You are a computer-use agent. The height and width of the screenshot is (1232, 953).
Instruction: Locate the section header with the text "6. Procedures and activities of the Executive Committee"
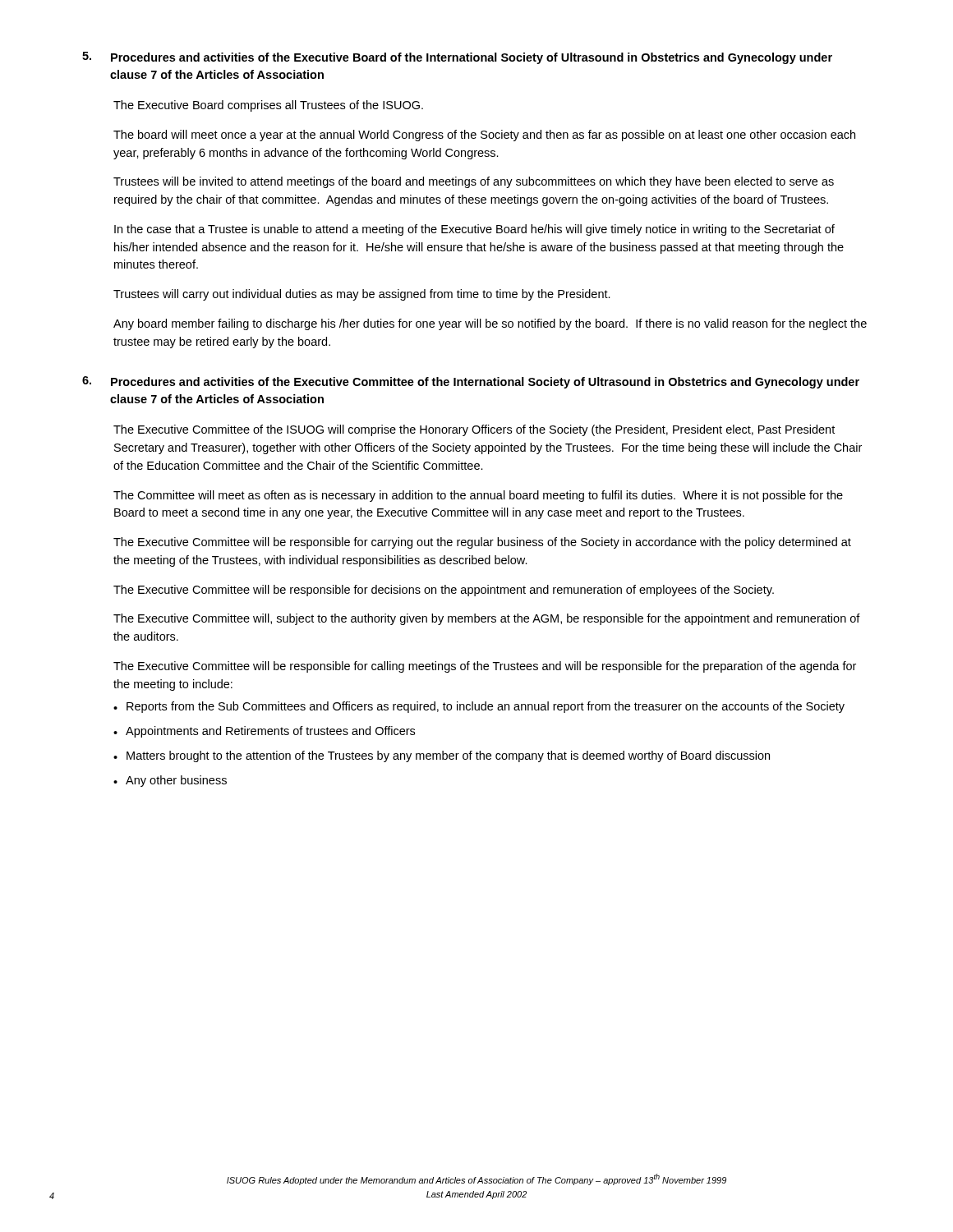point(476,391)
